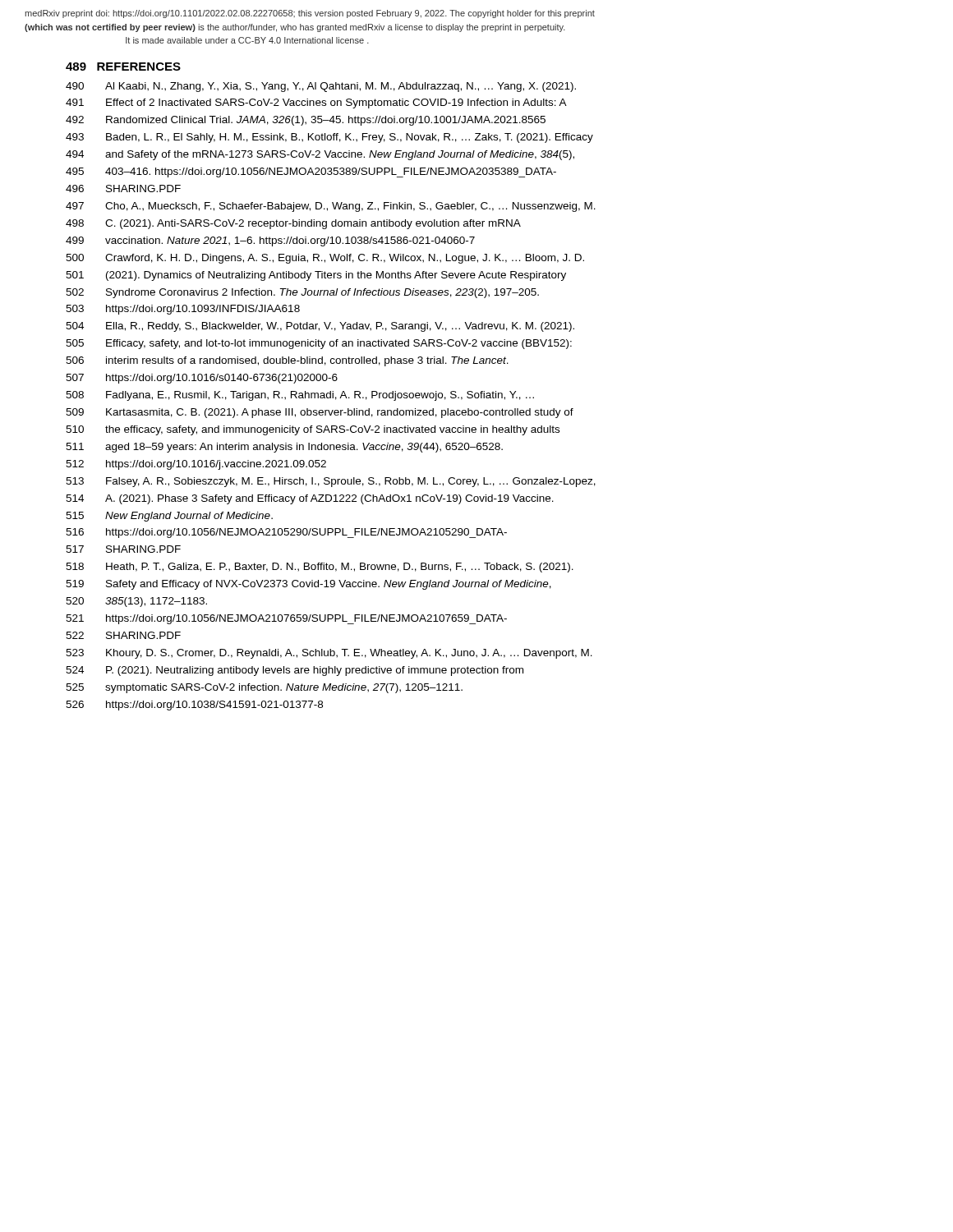Locate the text block starting "503 https://doi.org/10.1093/INFDIS/JIAA618"
This screenshot has width=953, height=1232.
(x=183, y=310)
